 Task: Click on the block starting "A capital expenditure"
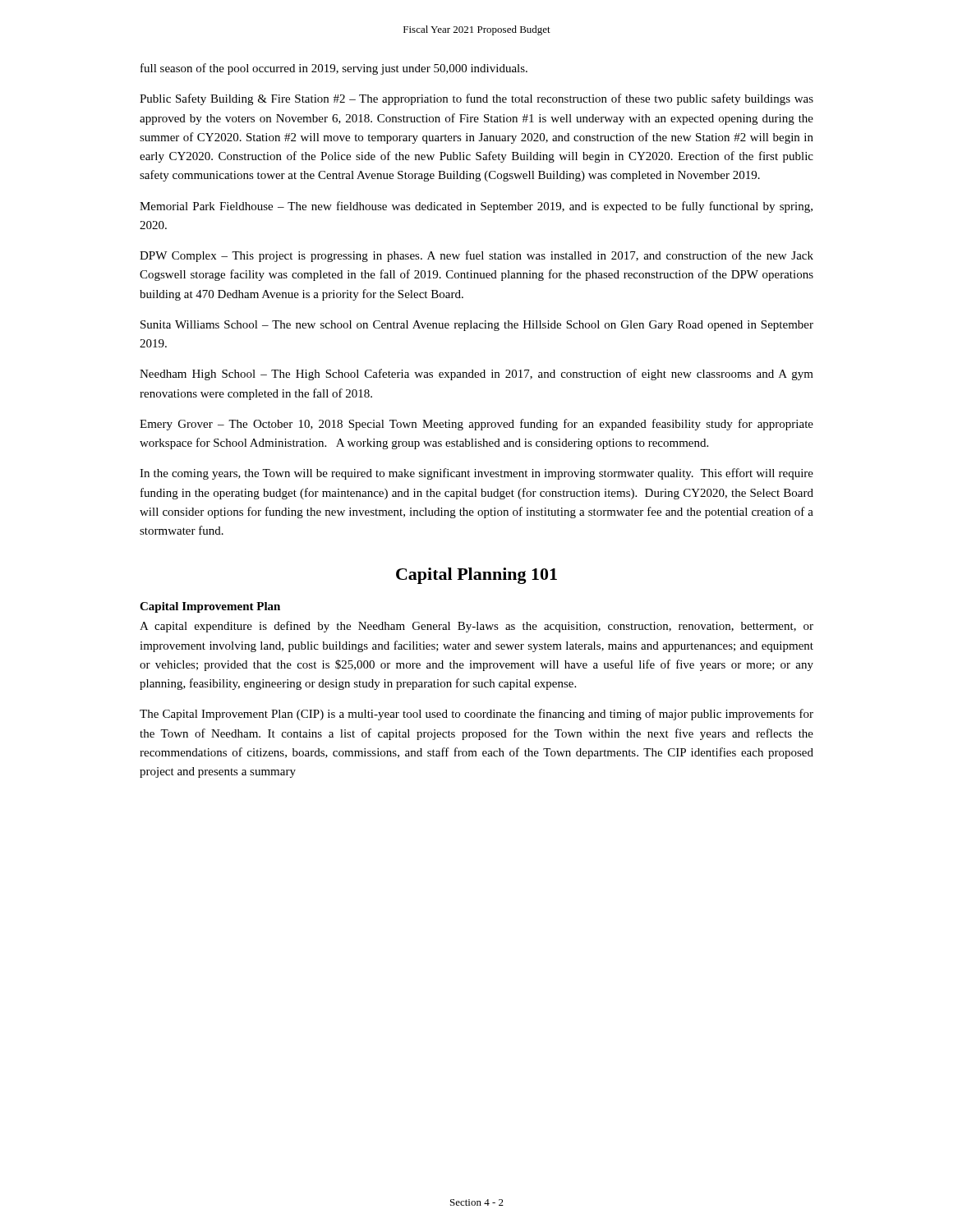pos(476,655)
